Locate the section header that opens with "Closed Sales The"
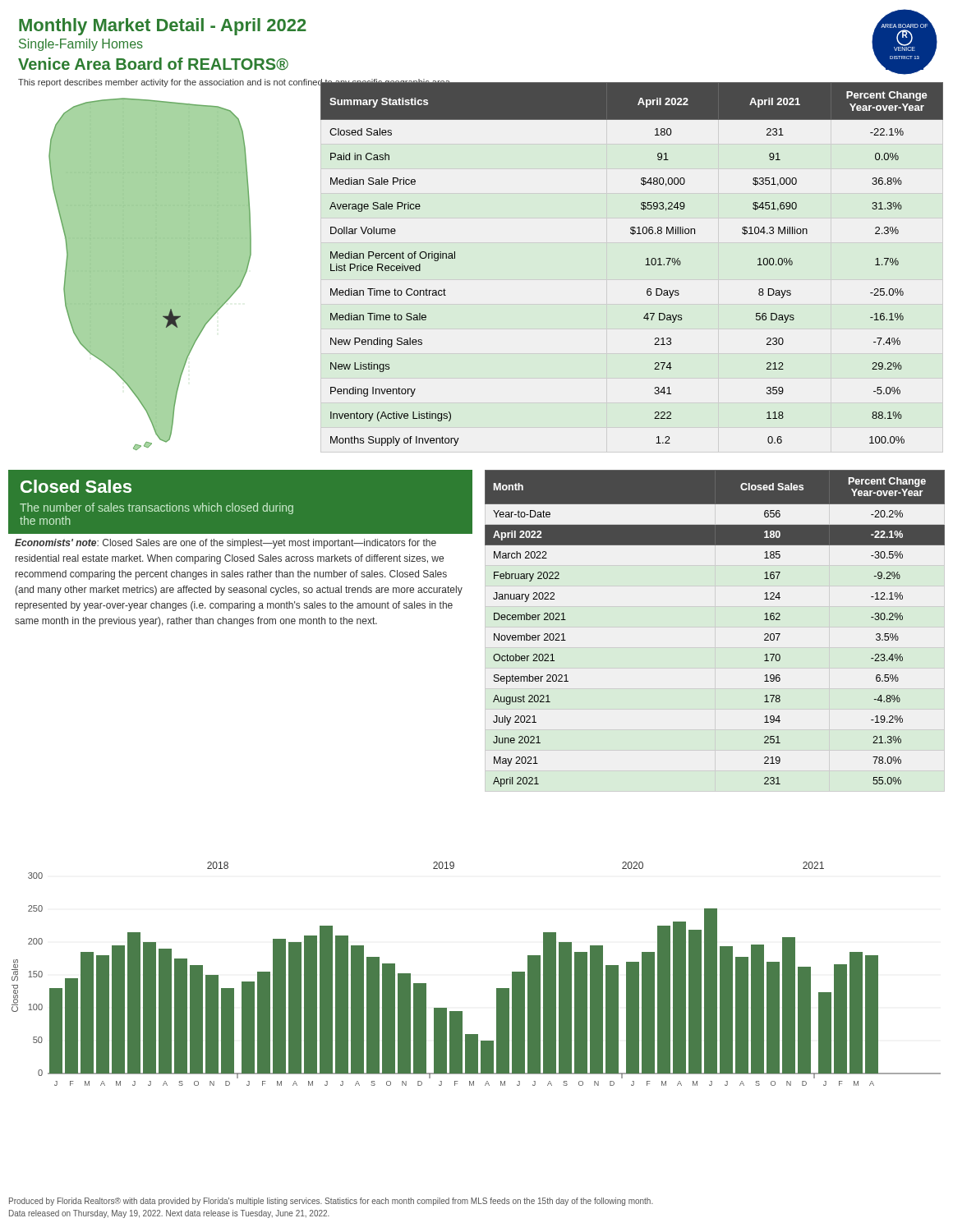The image size is (953, 1232). pos(240,502)
